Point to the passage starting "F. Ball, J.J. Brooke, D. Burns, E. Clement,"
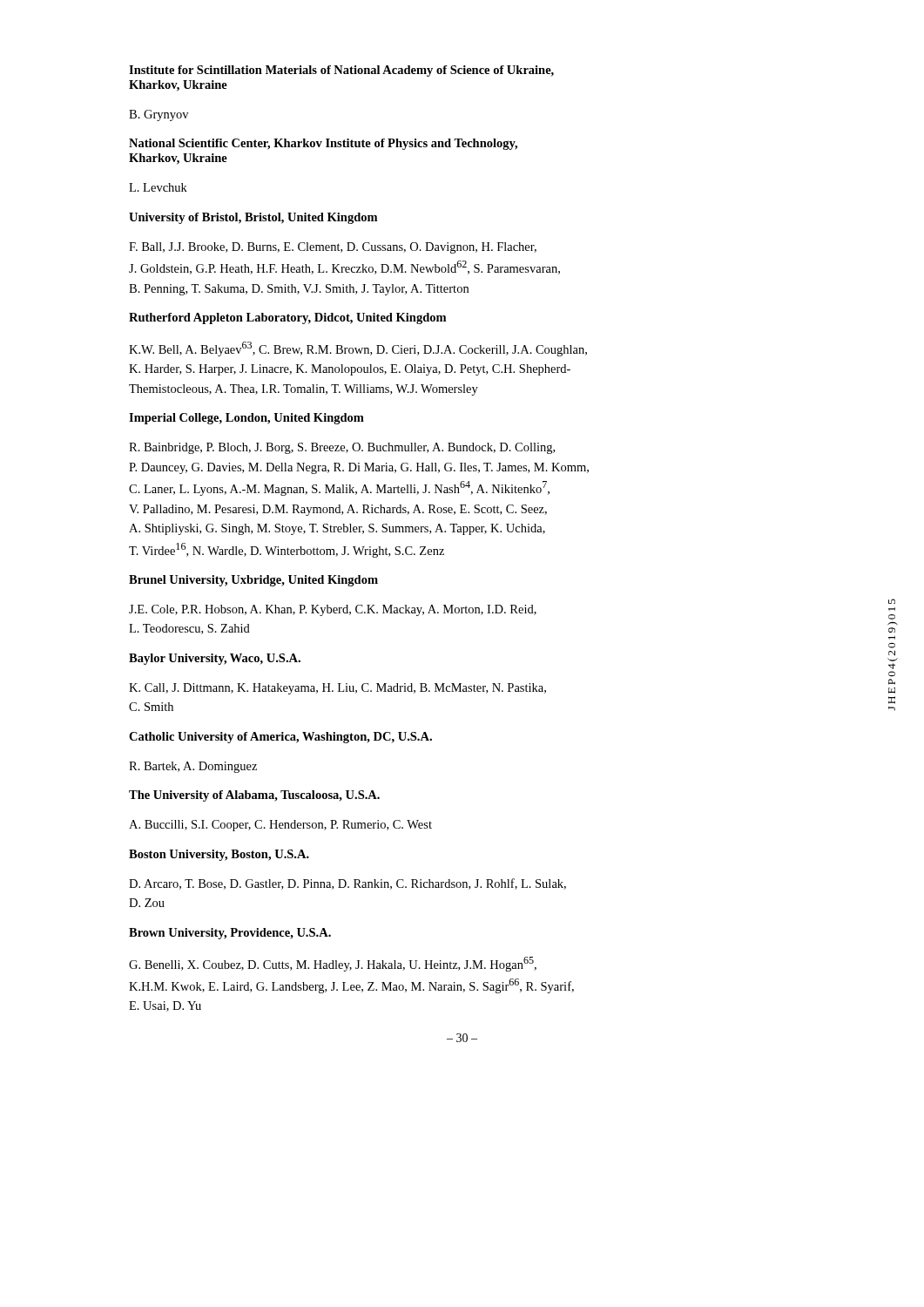The height and width of the screenshot is (1307, 924). 462,268
